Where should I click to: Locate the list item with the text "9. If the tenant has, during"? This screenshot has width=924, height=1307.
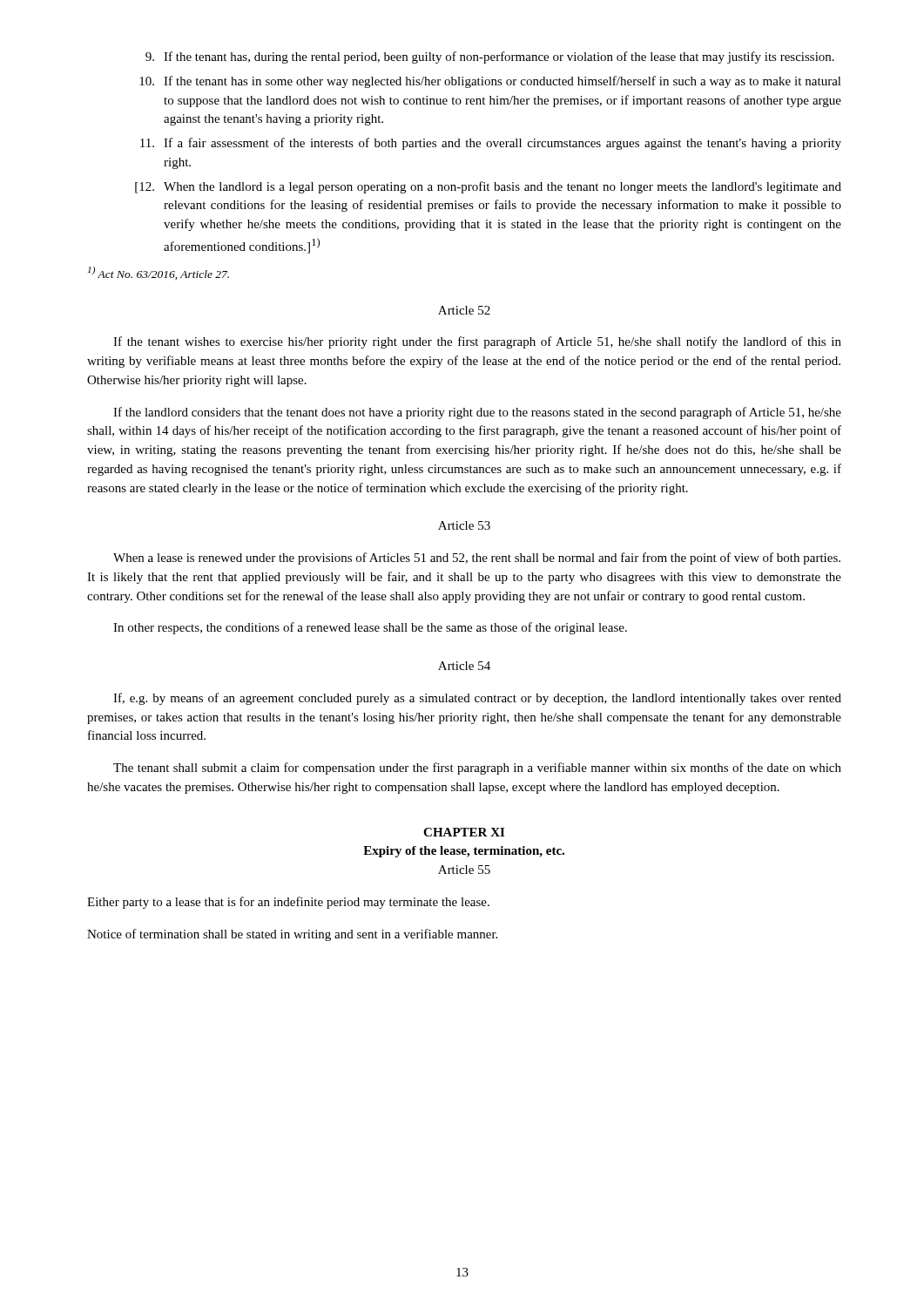(x=482, y=57)
